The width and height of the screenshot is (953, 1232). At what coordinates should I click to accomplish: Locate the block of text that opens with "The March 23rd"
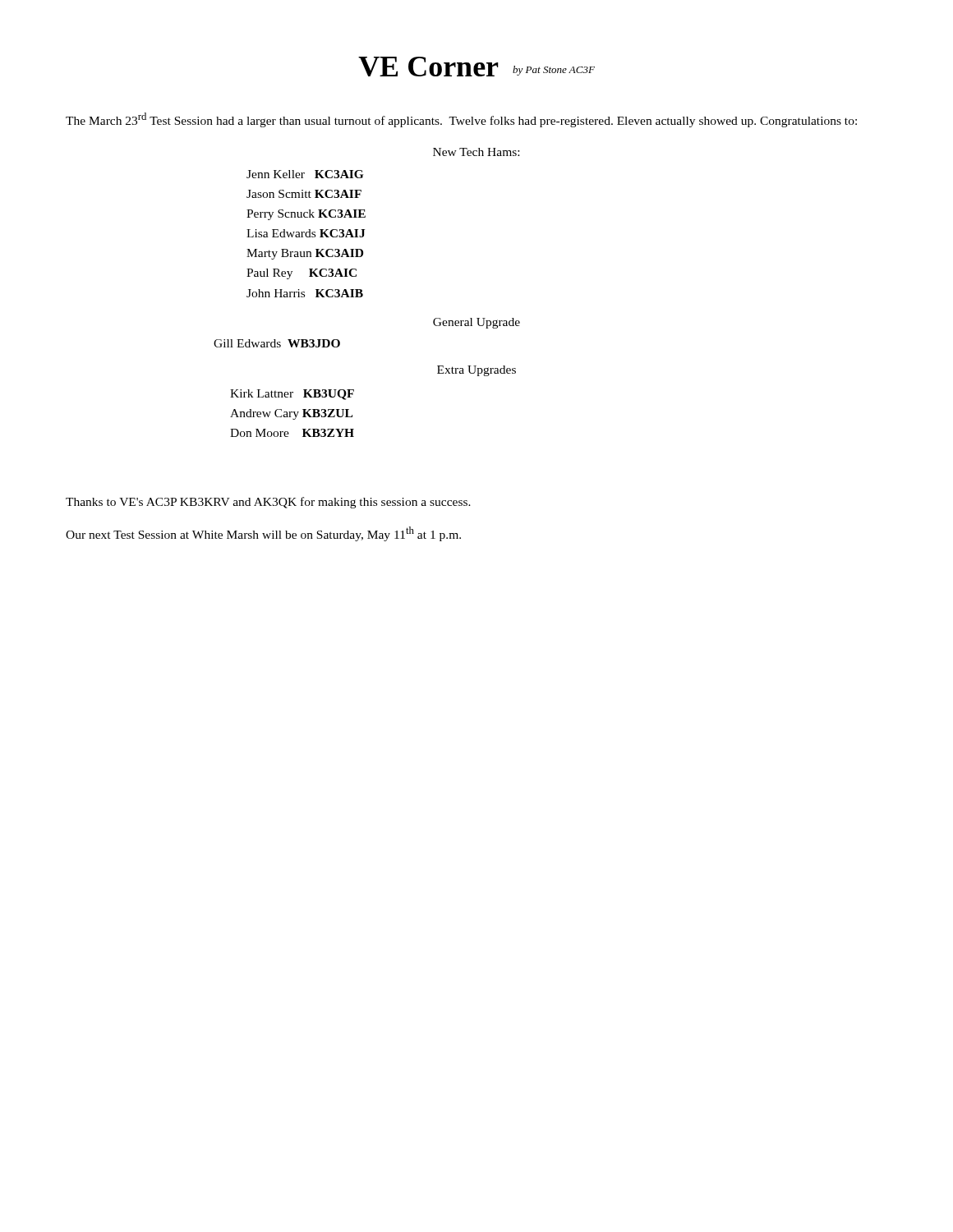tap(462, 119)
